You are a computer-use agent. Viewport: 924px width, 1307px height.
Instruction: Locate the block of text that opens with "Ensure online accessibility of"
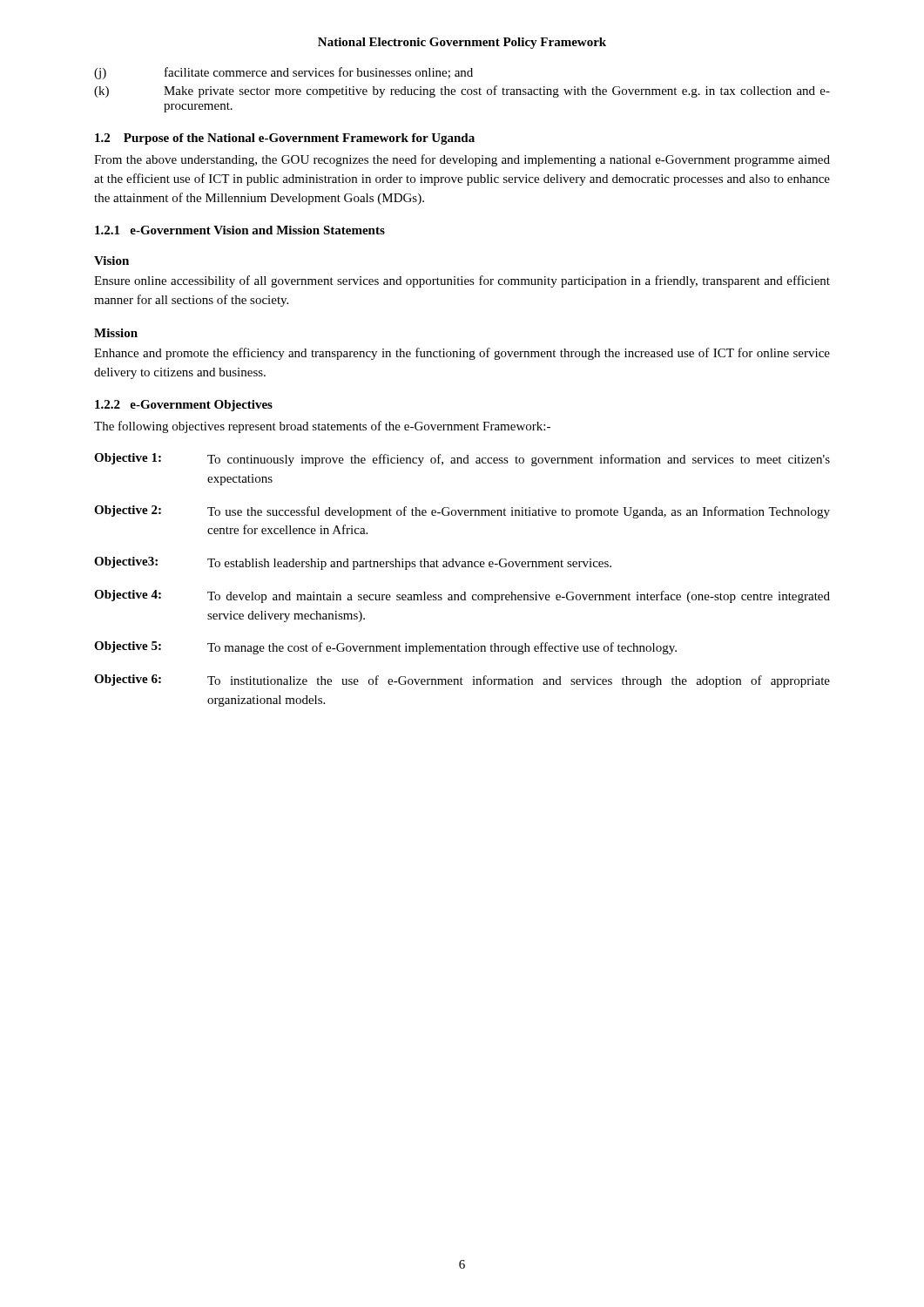[x=462, y=290]
